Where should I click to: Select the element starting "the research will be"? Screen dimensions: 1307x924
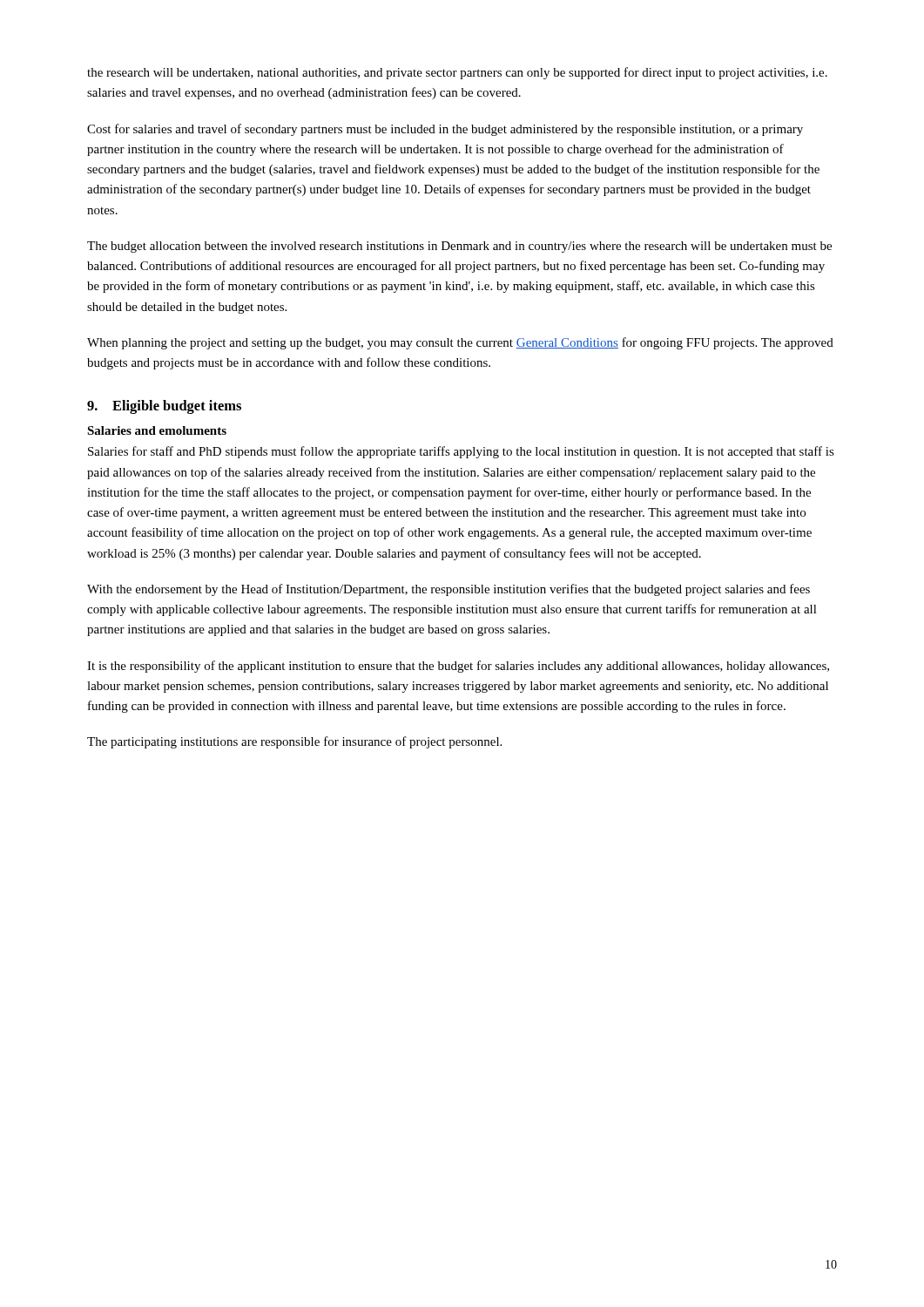click(457, 82)
